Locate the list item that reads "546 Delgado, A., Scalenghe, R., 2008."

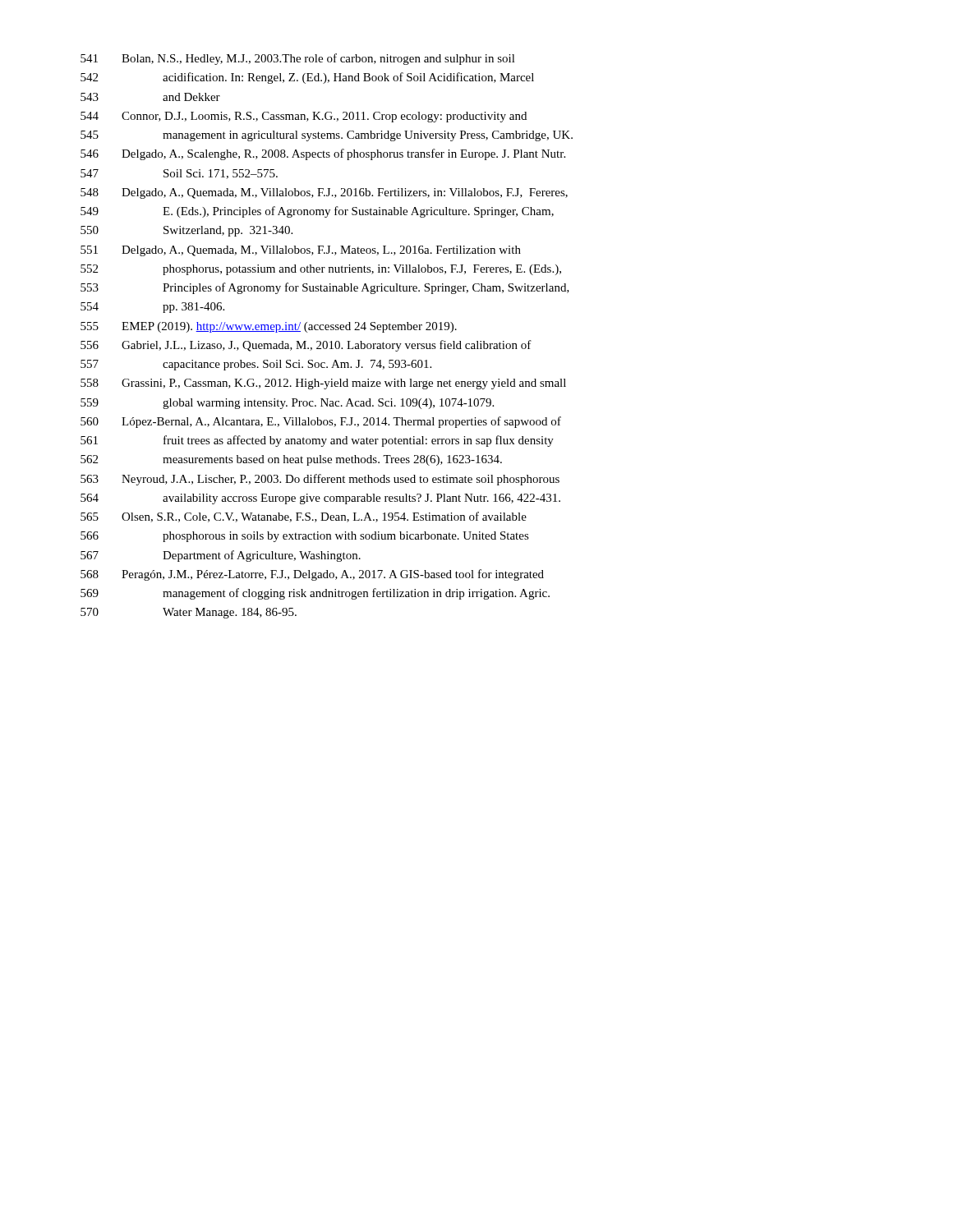click(460, 154)
